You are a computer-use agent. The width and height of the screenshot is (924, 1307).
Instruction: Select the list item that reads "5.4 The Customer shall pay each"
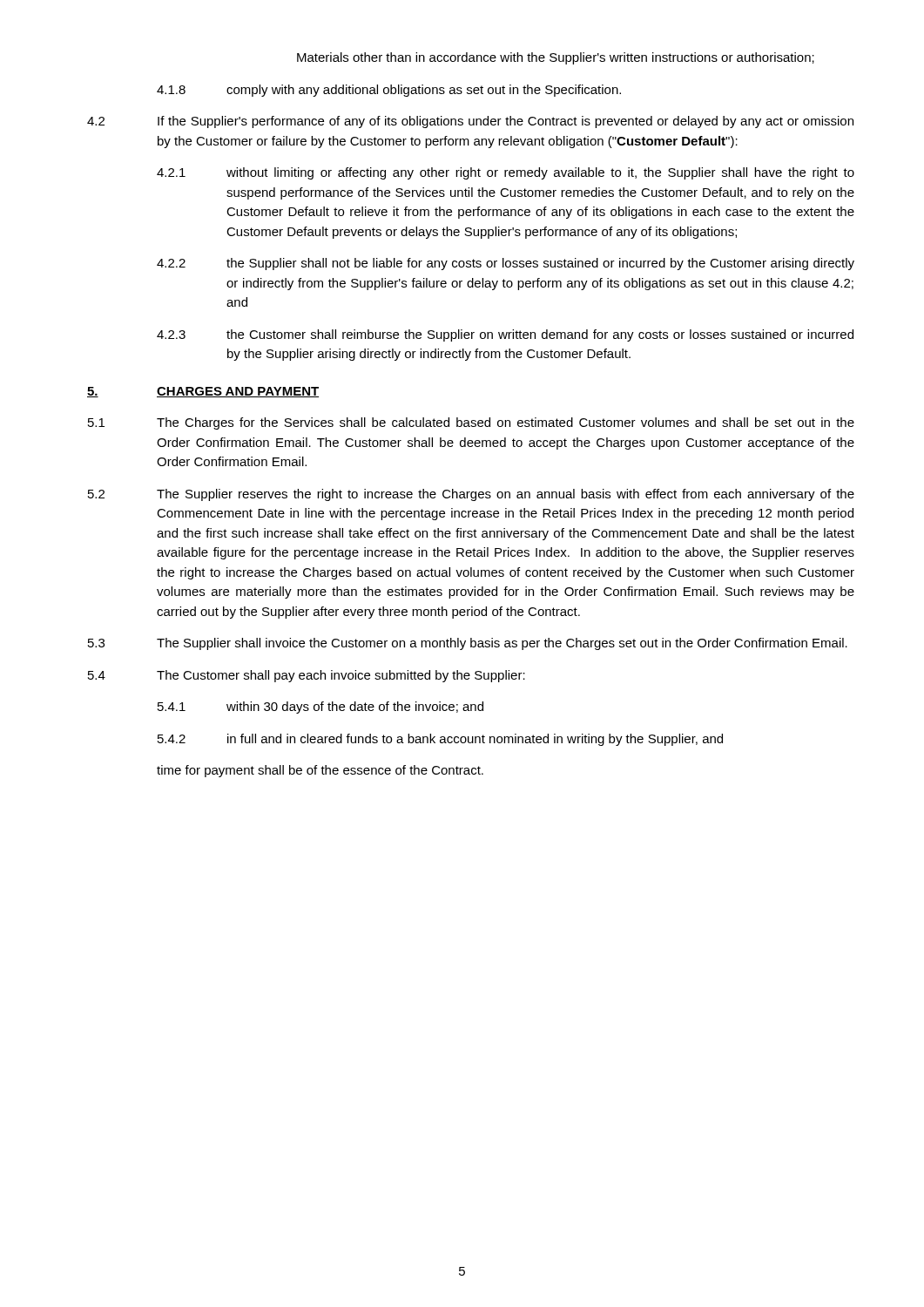[471, 675]
